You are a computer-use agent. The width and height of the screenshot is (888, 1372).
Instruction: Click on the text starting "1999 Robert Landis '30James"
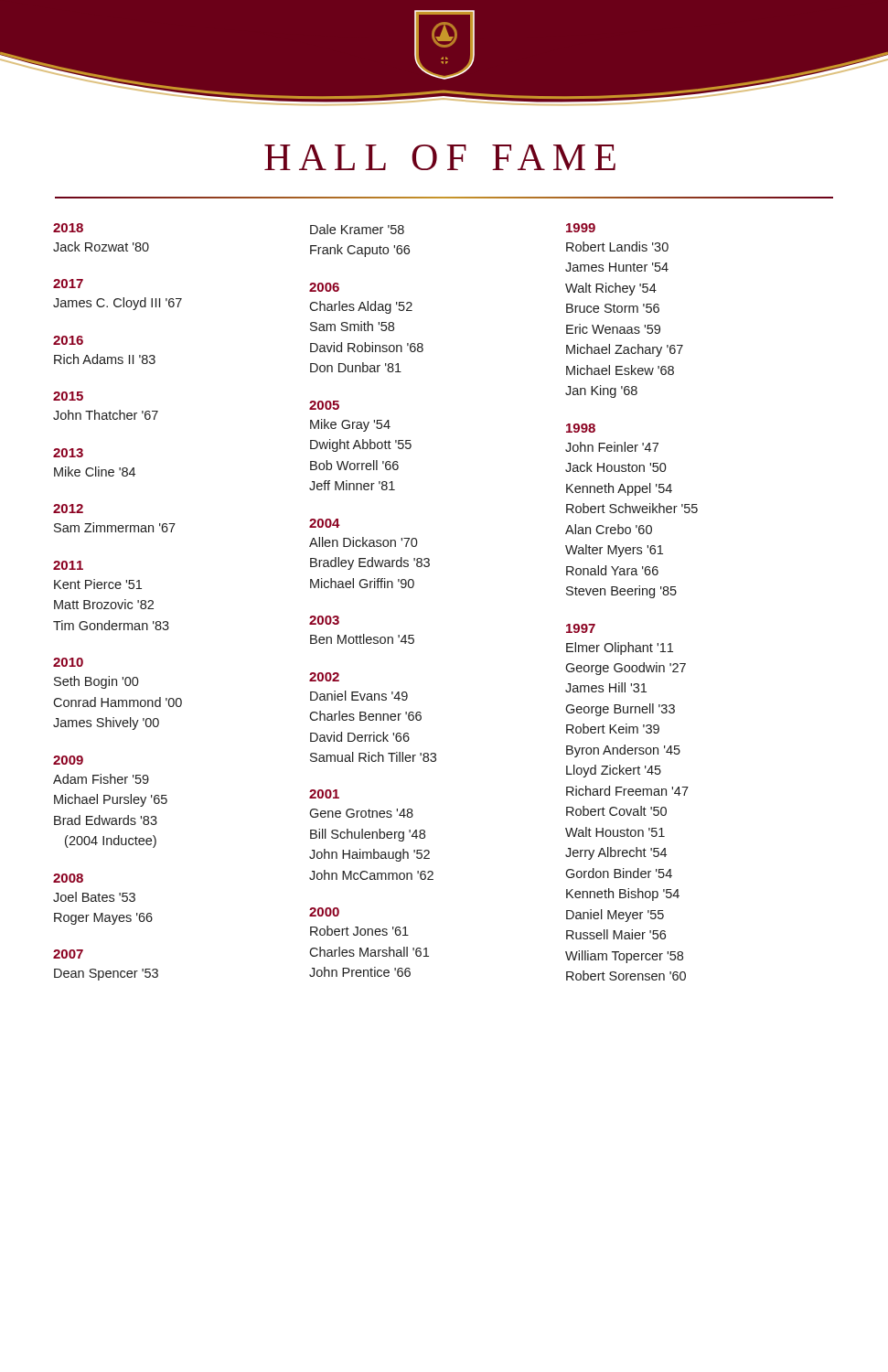click(x=581, y=228)
